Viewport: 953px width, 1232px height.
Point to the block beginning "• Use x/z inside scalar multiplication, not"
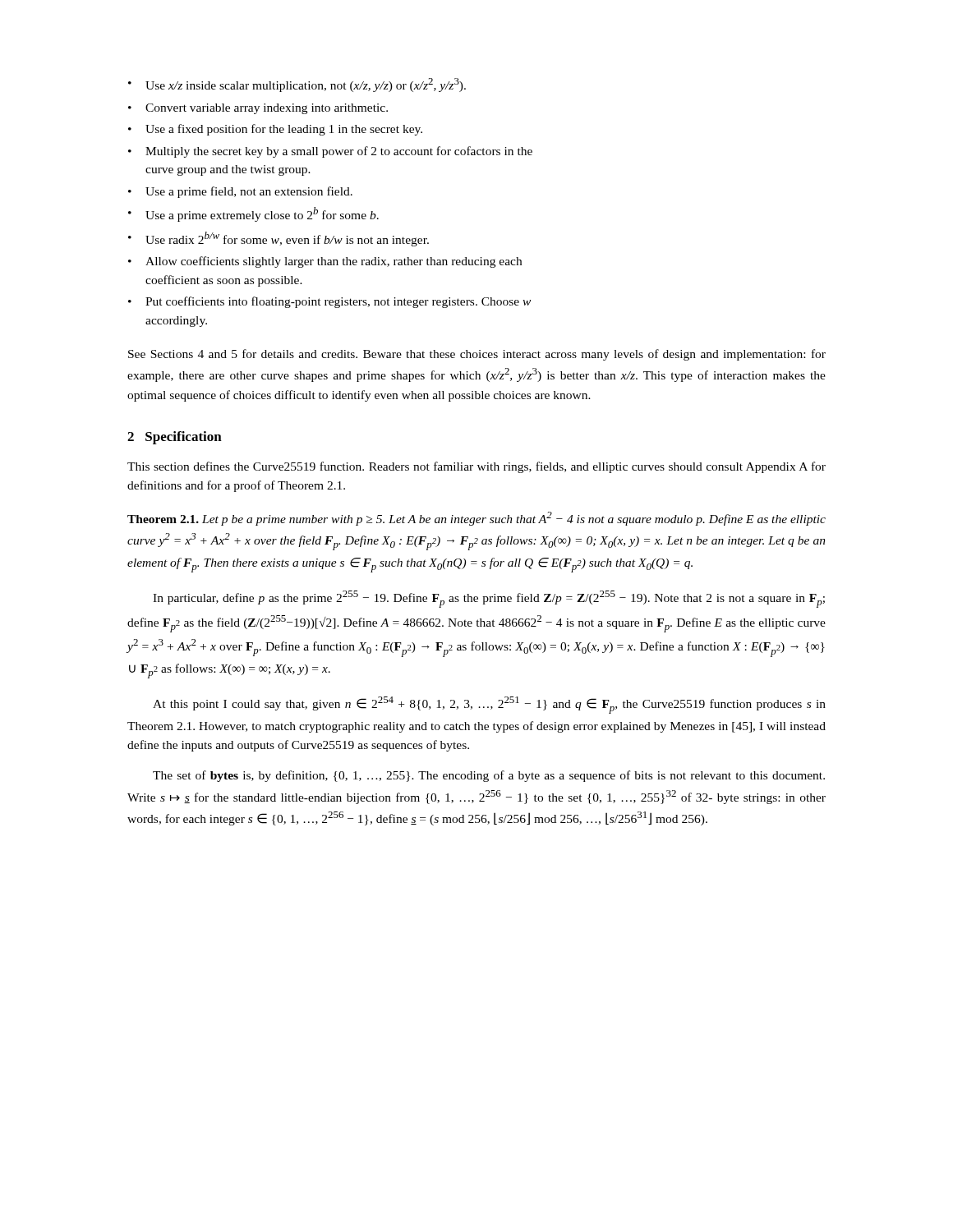tap(476, 84)
